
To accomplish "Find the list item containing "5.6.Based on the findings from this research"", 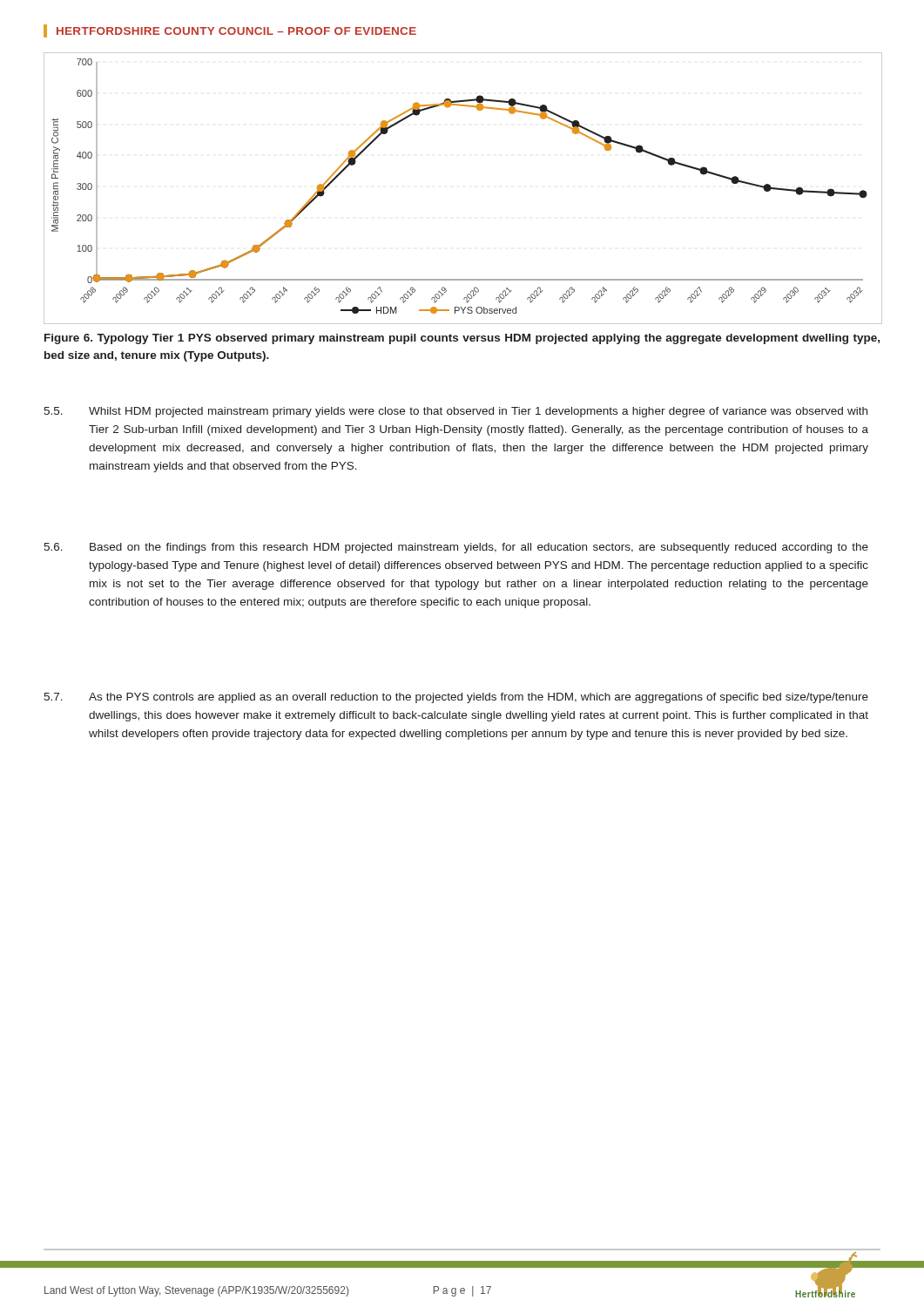I will pyautogui.click(x=456, y=575).
